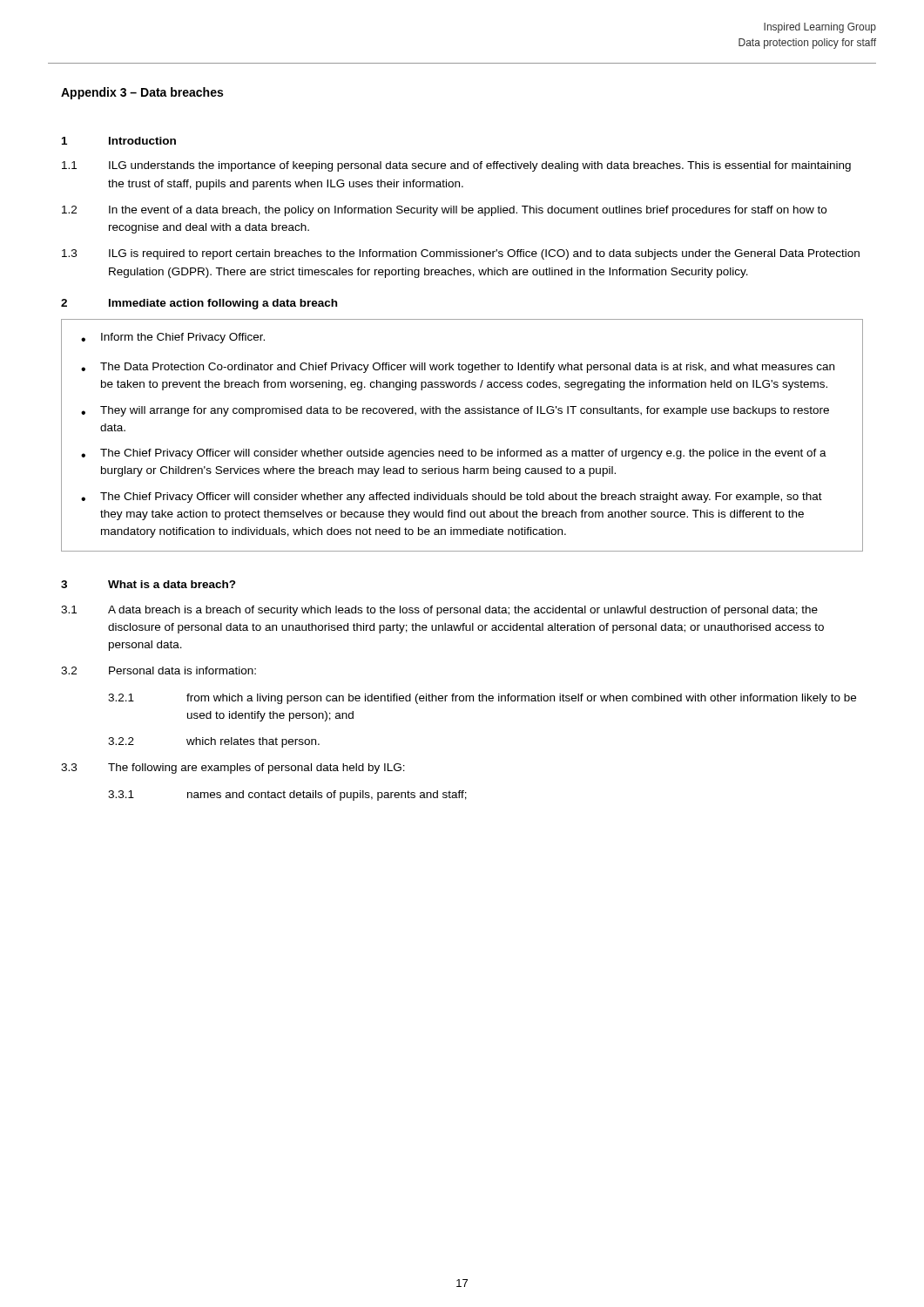This screenshot has height=1307, width=924.
Task: Click on the section header that reads "3 What is a"
Action: pyautogui.click(x=148, y=584)
